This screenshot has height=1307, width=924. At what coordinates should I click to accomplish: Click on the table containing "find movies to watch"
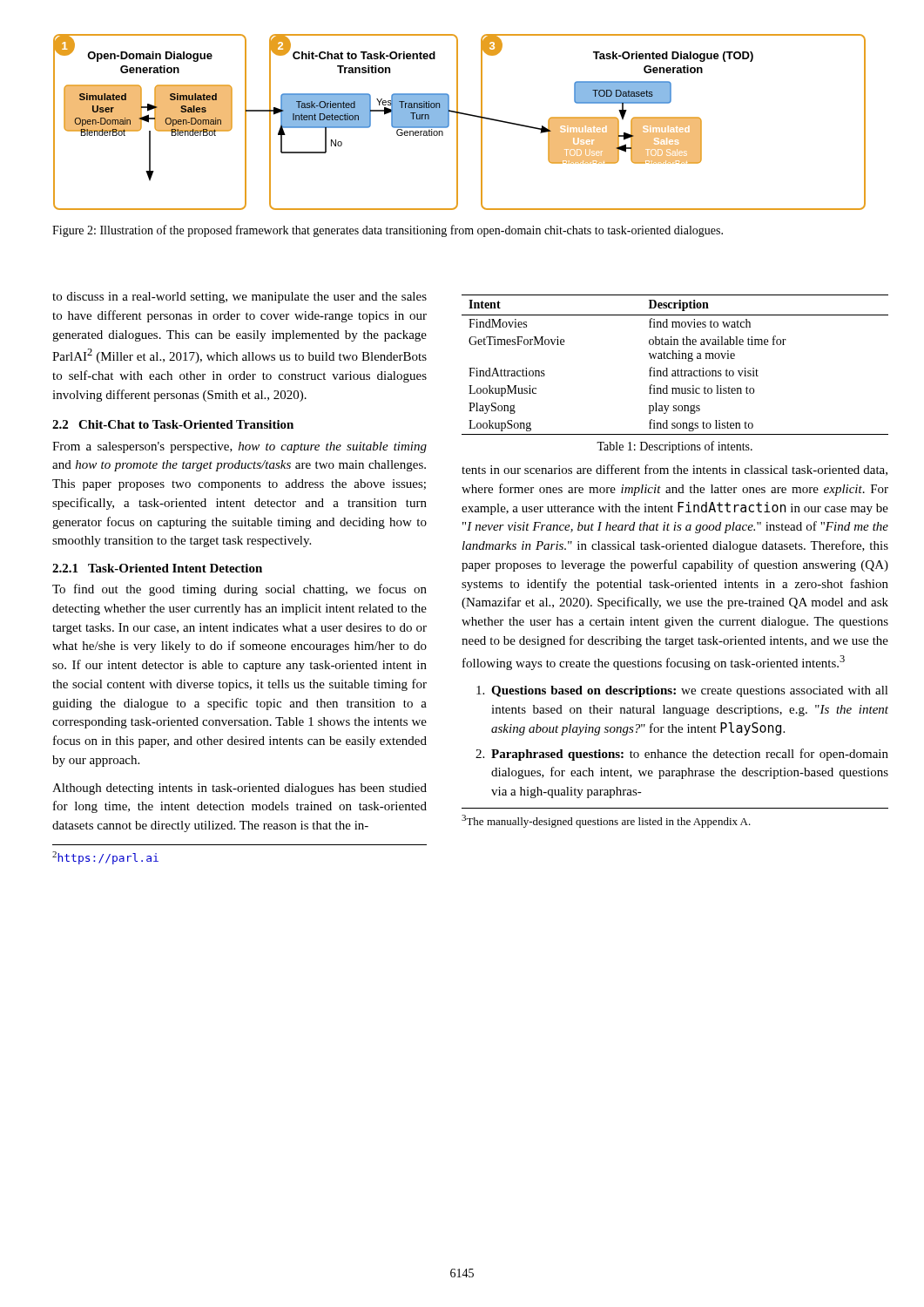[x=675, y=365]
